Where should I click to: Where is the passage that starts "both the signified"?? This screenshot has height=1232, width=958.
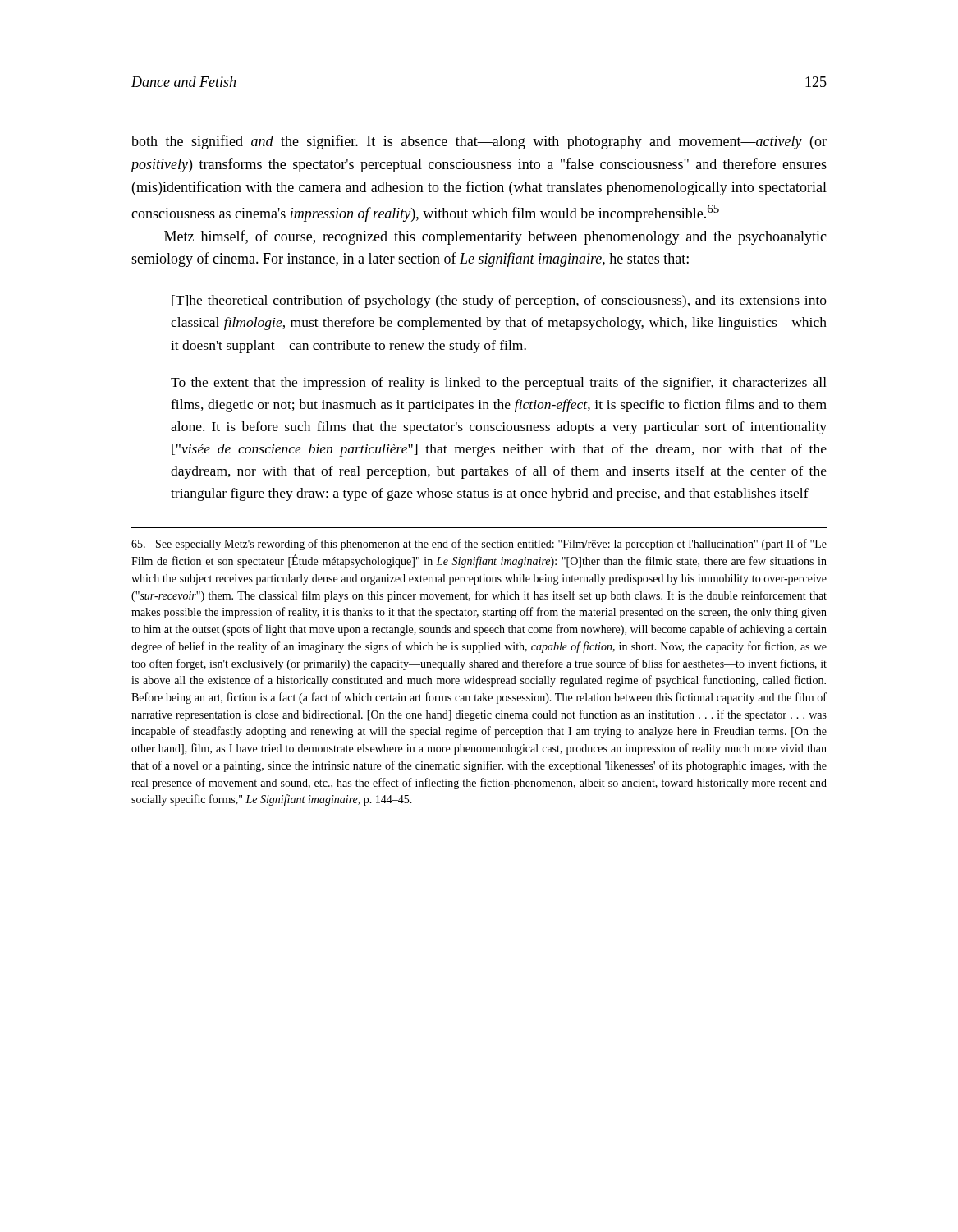479,178
